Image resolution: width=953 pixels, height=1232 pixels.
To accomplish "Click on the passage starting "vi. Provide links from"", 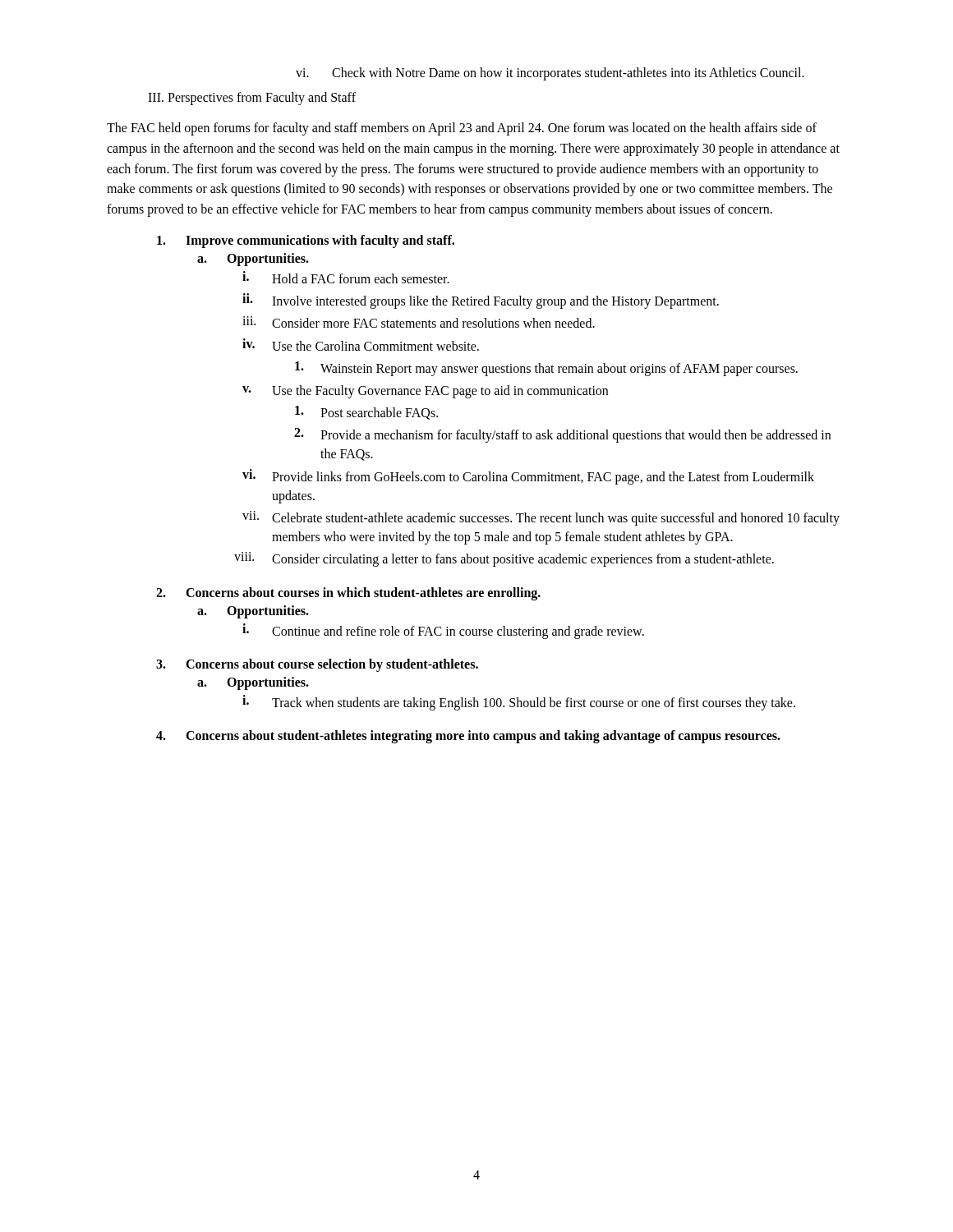I will click(544, 486).
